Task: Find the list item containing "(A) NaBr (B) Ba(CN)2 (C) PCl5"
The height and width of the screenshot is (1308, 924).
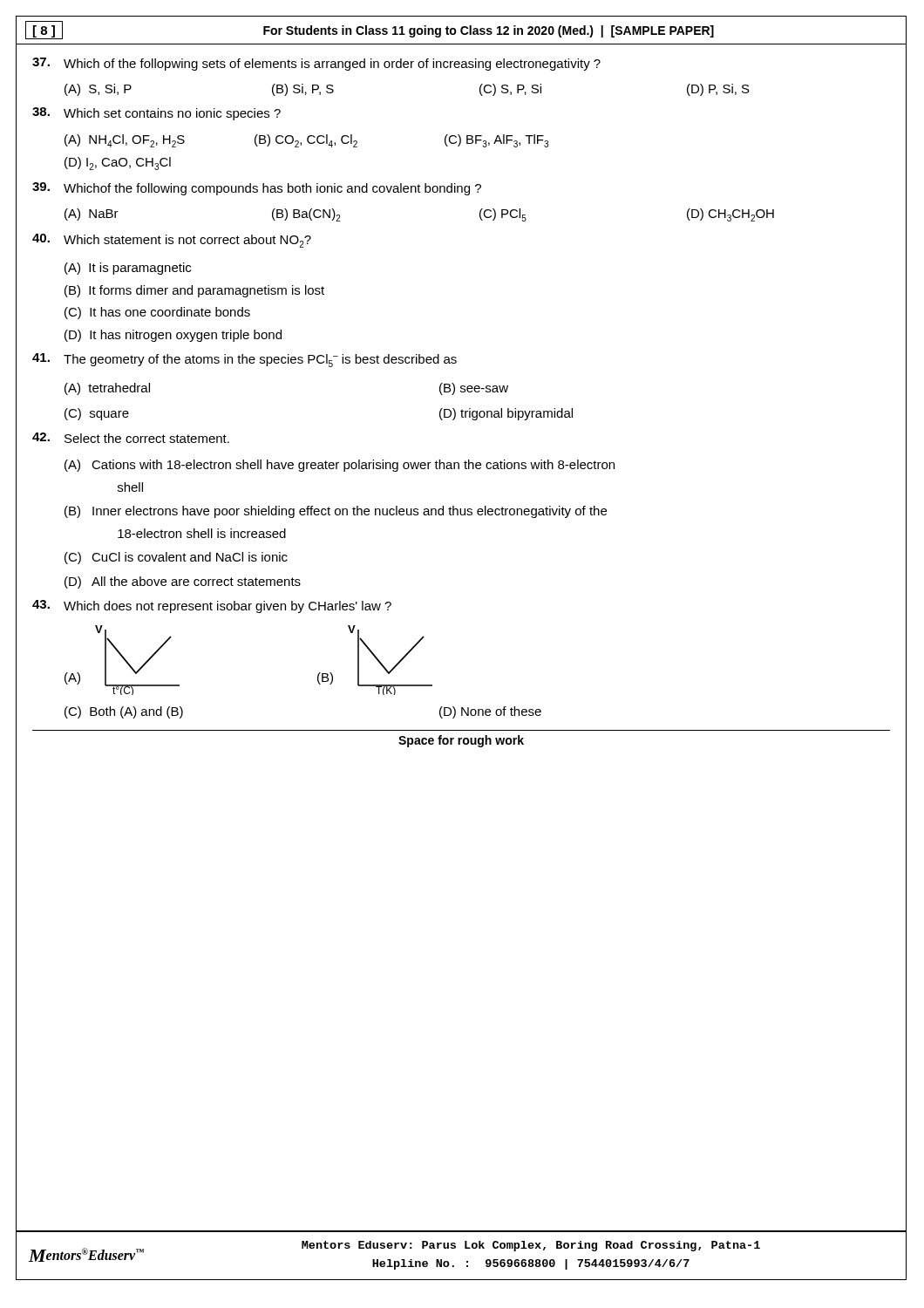Action: (x=475, y=214)
